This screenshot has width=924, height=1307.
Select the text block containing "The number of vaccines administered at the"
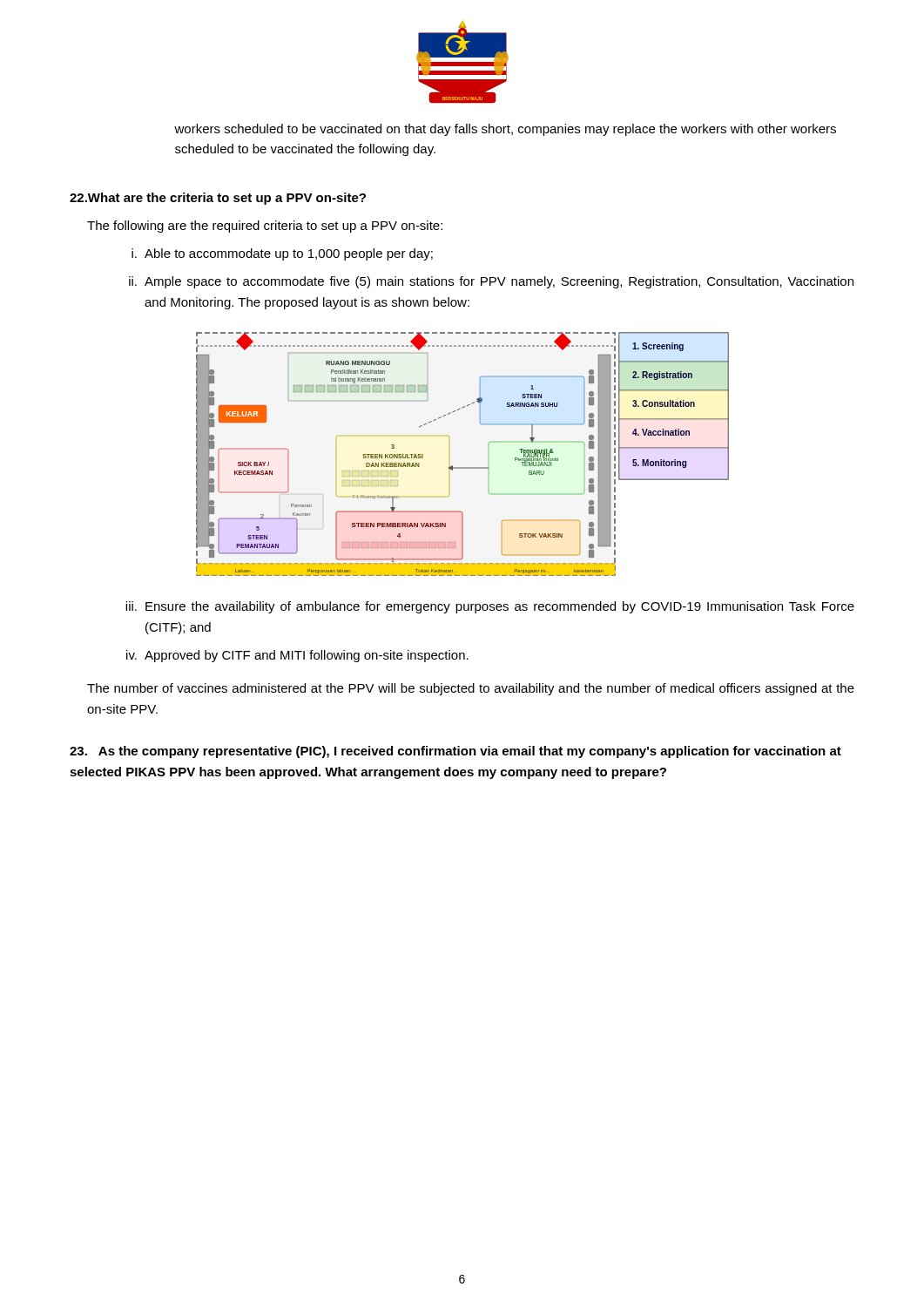click(471, 698)
